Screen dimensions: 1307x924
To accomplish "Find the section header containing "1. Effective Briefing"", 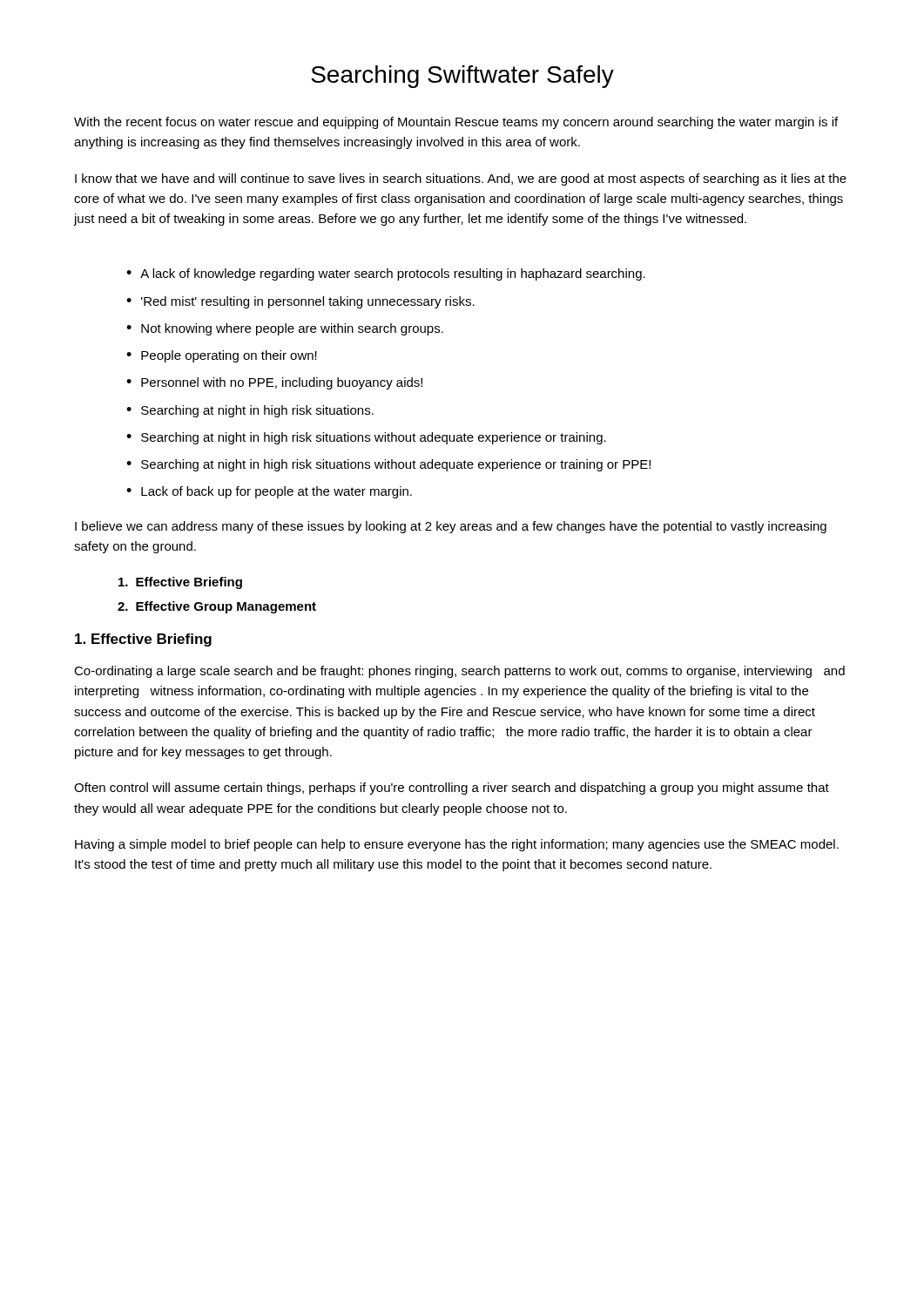I will coord(143,639).
